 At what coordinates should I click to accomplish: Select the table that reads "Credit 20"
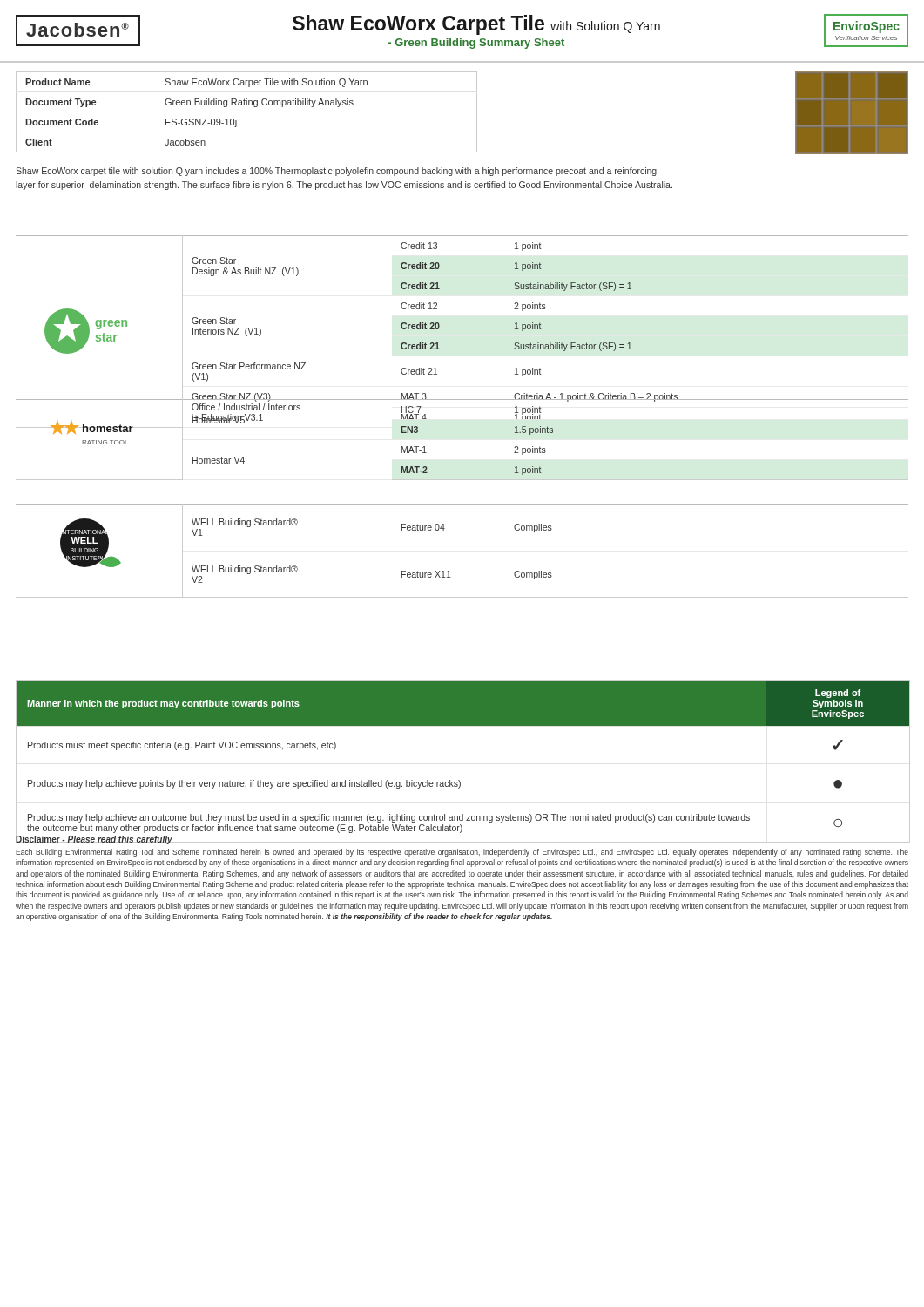[462, 332]
